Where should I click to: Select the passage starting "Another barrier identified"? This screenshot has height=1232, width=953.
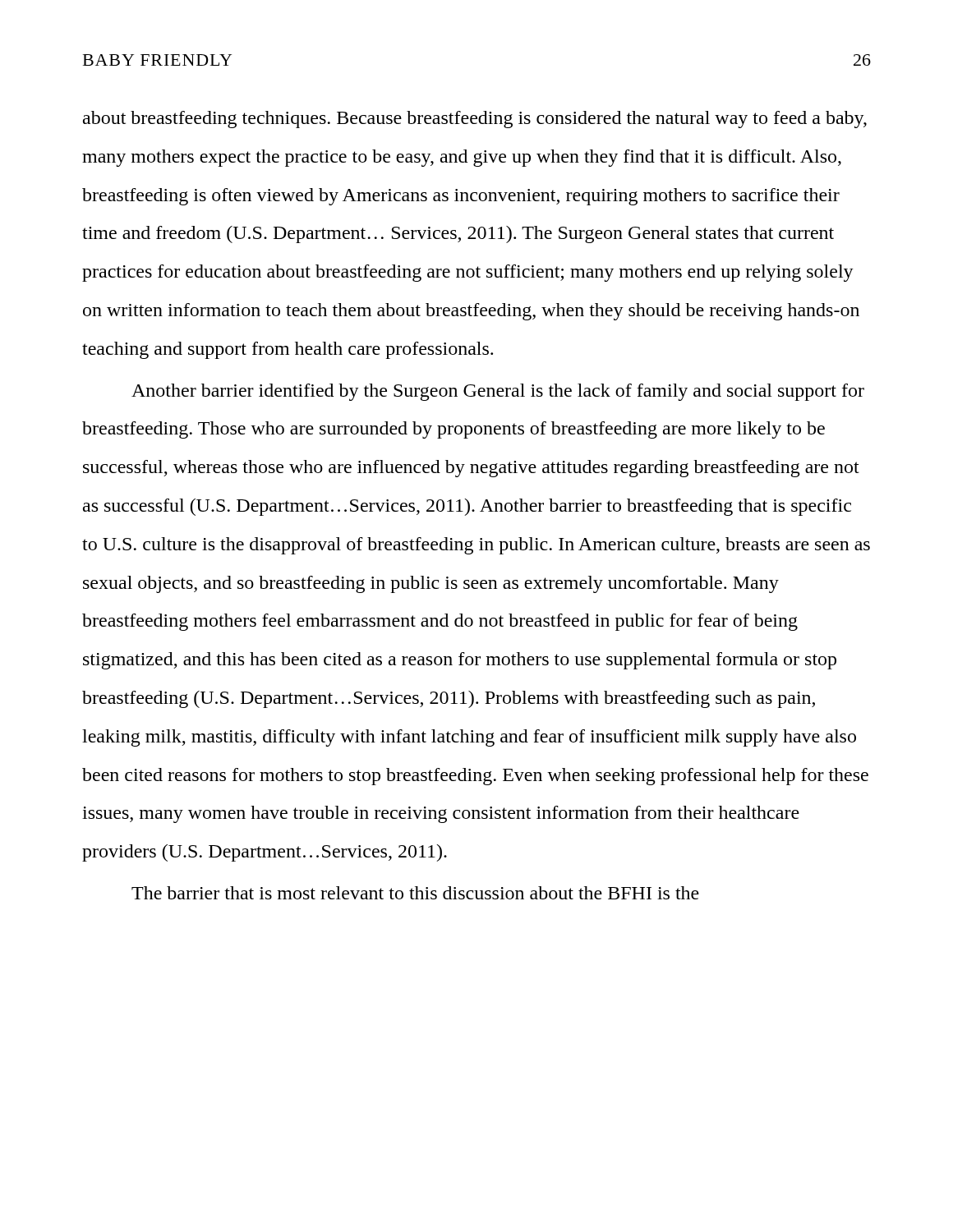point(476,621)
